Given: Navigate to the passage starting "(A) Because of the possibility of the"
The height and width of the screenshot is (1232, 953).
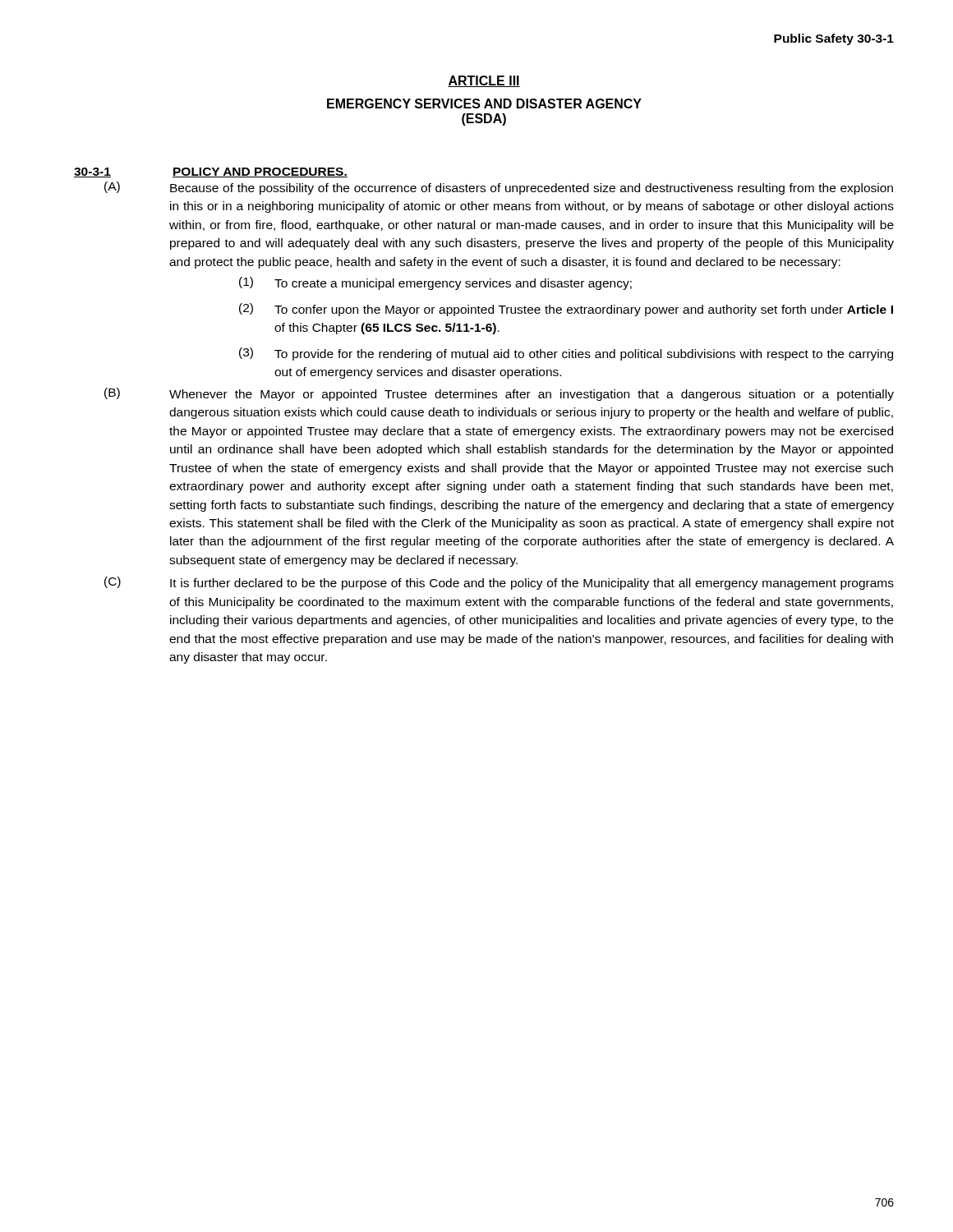Looking at the screenshot, I should tap(484, 225).
